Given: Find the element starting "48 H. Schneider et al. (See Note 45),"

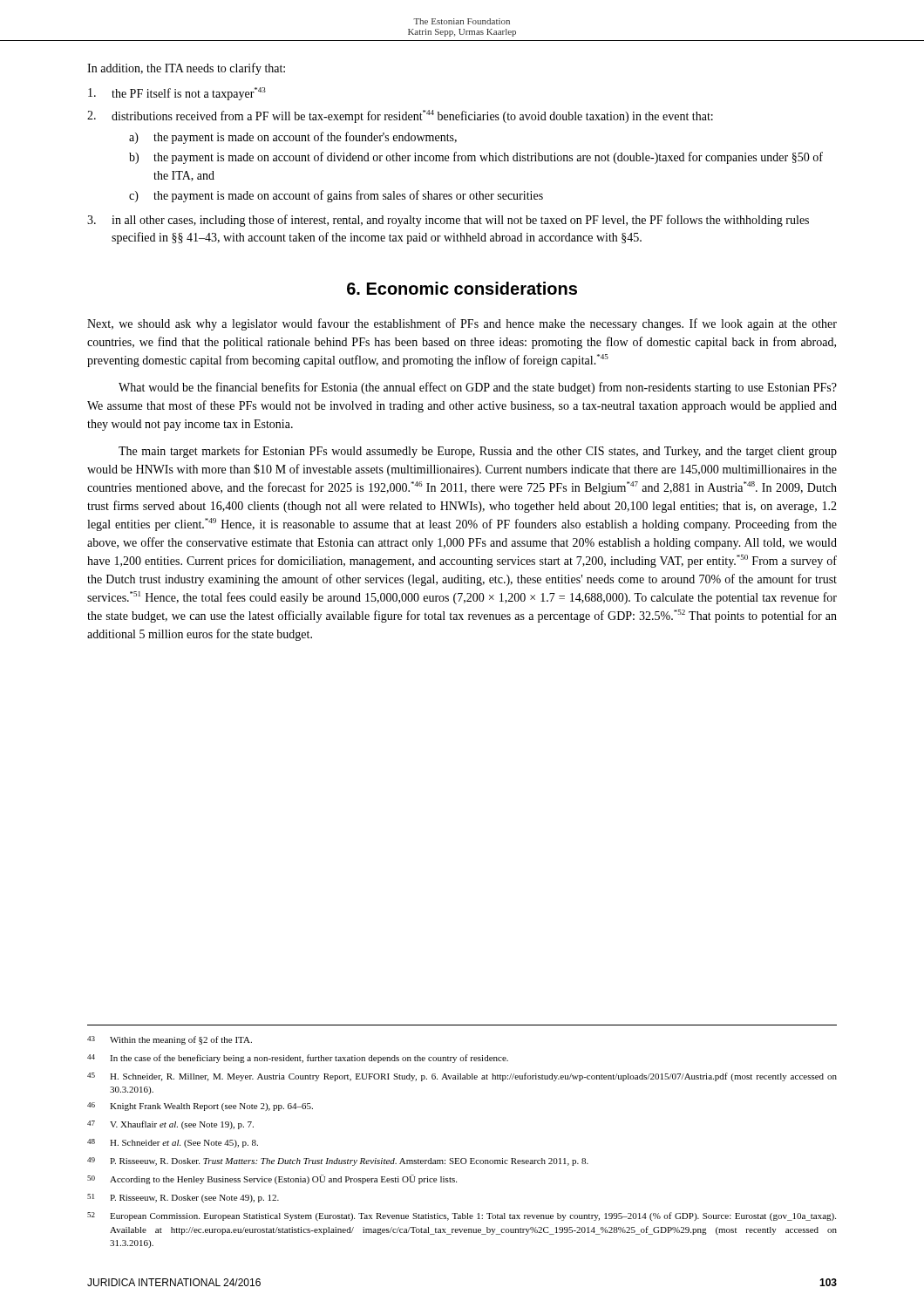Looking at the screenshot, I should [173, 1143].
